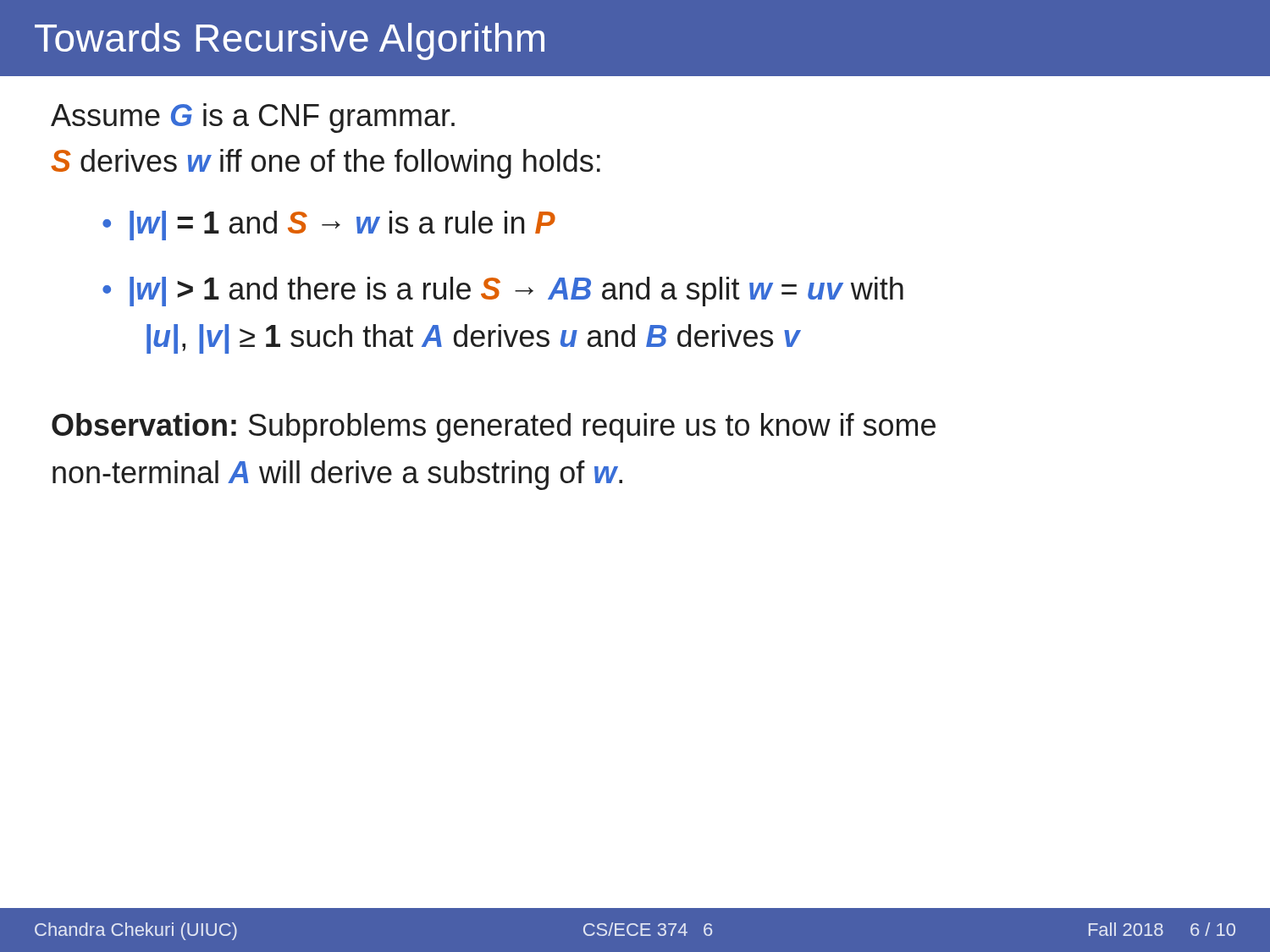The height and width of the screenshot is (952, 1270).
Task: Point to the block beginning "|w| > 1 and there is a rule"
Action: click(516, 292)
